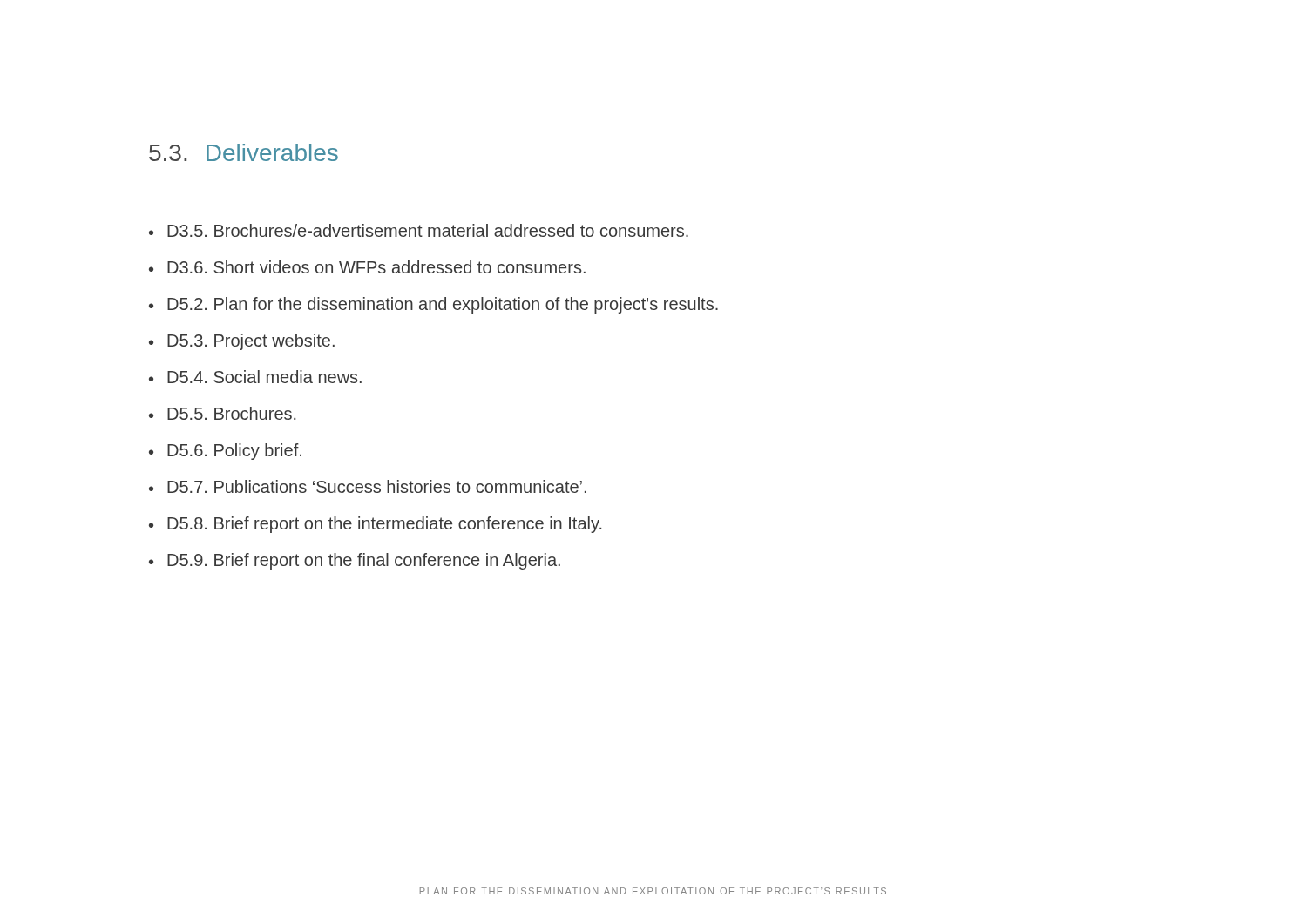
Task: Navigate to the text starting "• D5.2. Plan for the dissemination and exploitation"
Action: [x=434, y=305]
